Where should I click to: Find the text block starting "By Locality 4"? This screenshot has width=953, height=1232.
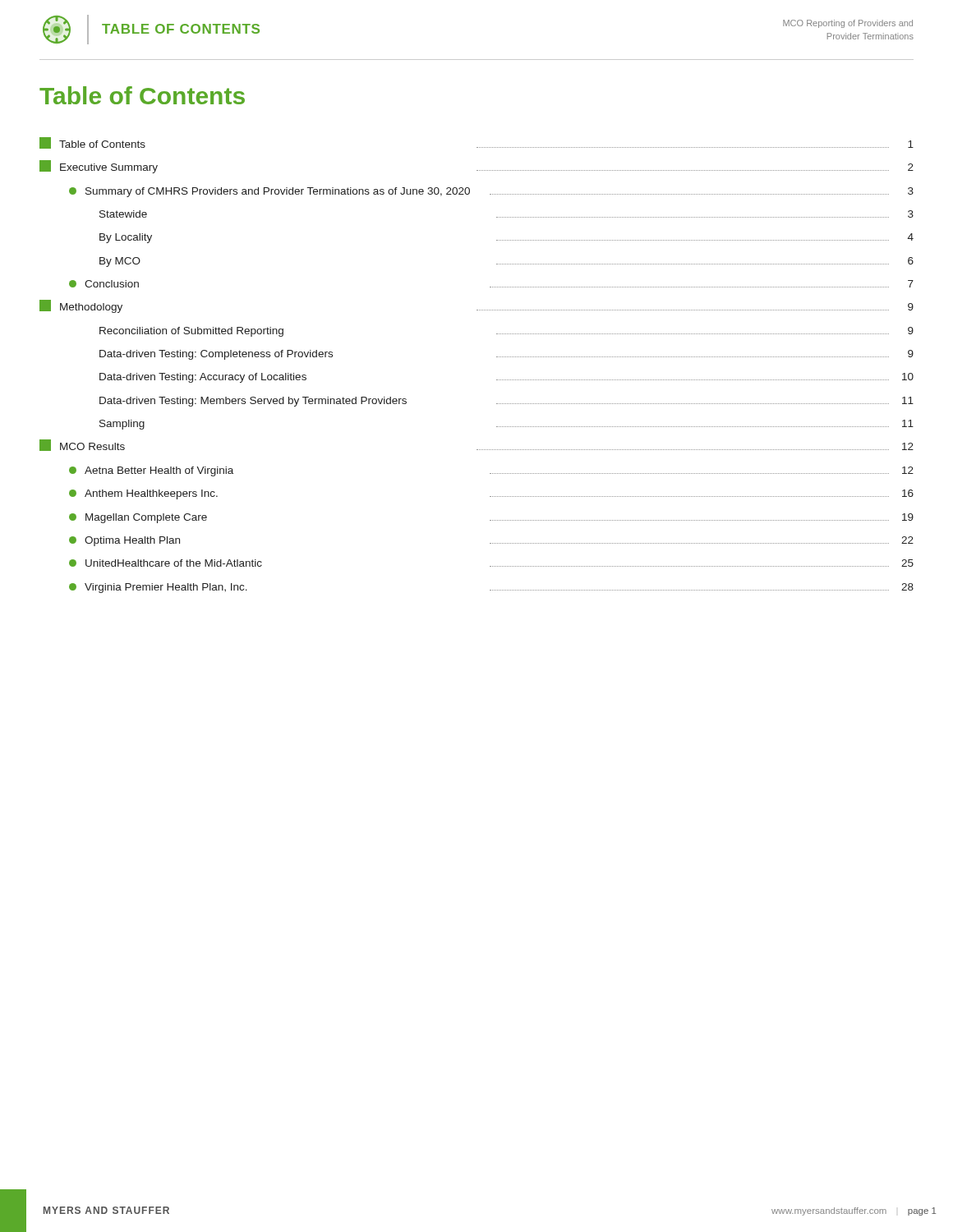[x=506, y=238]
